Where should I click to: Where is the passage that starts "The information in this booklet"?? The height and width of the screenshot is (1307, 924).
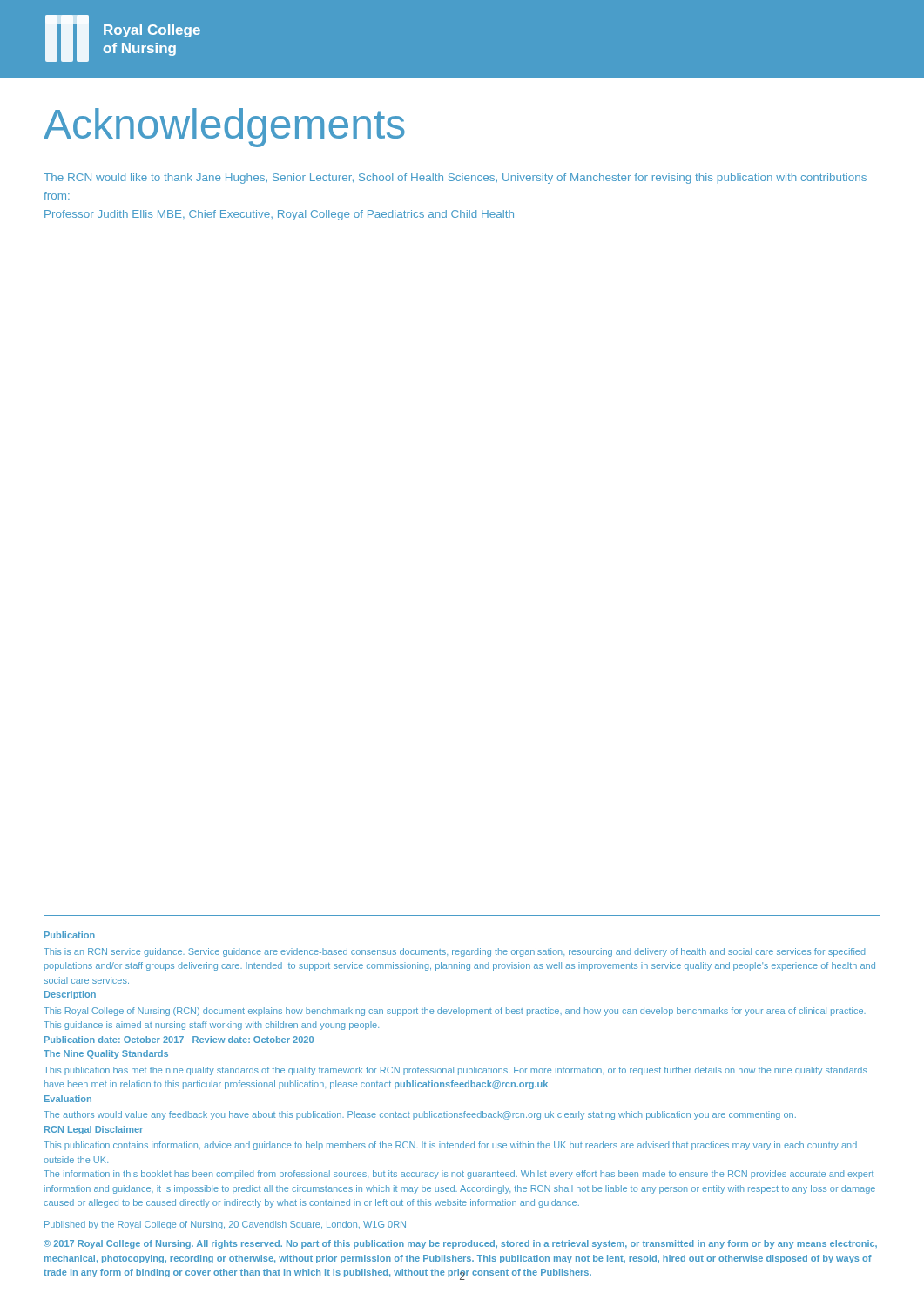coord(462,1188)
